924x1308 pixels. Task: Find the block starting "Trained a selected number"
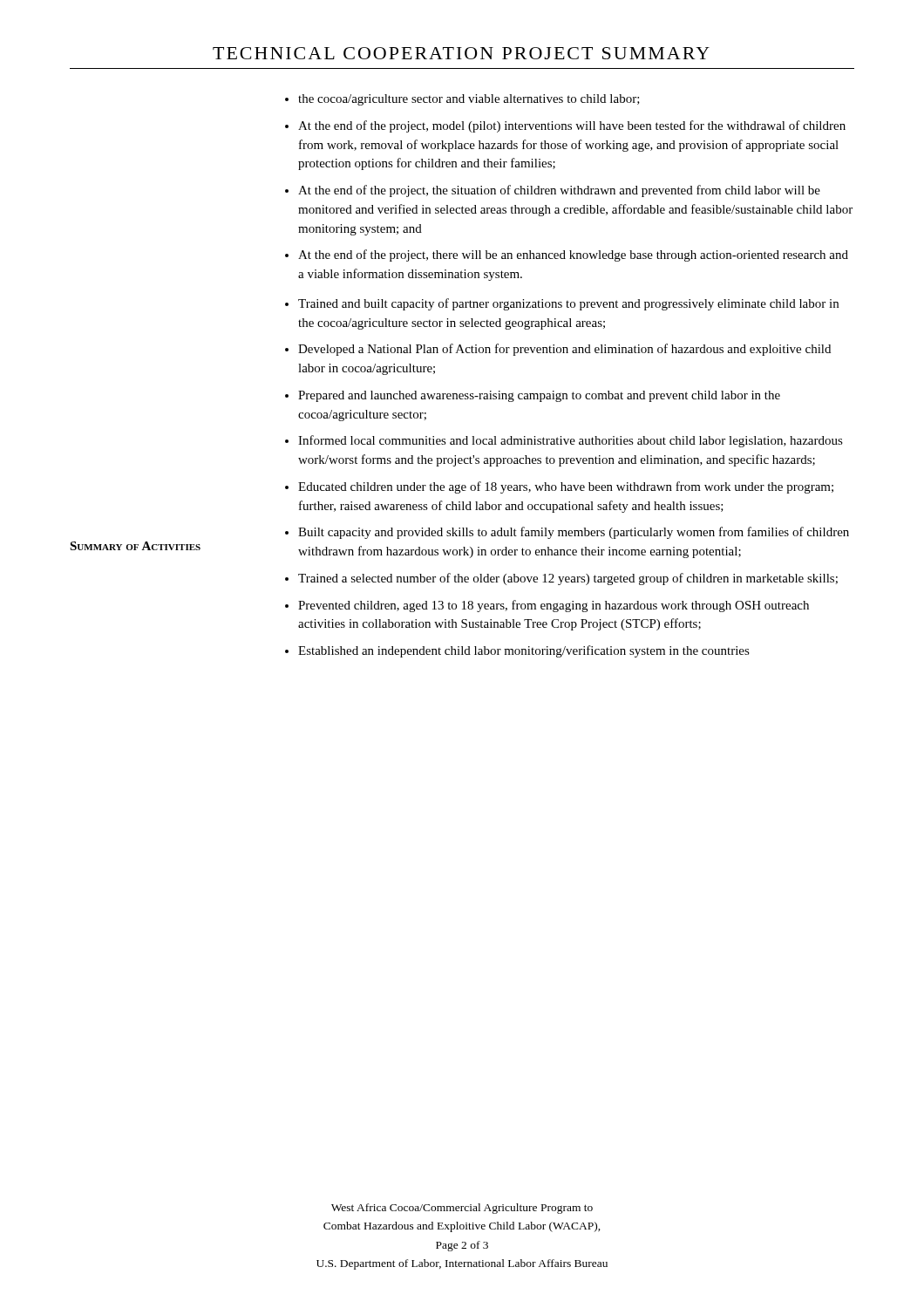(568, 578)
